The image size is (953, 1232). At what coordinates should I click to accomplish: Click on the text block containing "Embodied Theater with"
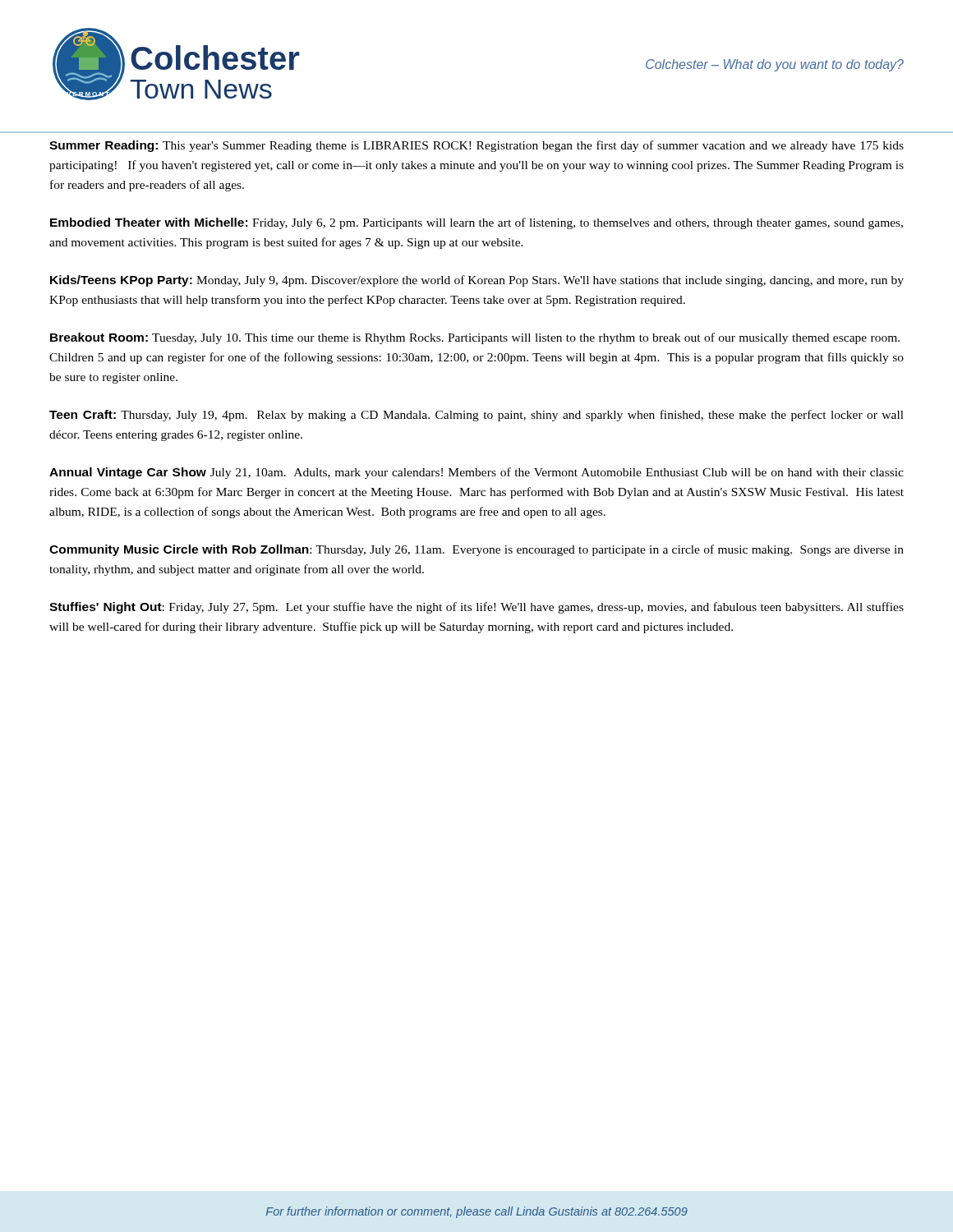pyautogui.click(x=476, y=232)
